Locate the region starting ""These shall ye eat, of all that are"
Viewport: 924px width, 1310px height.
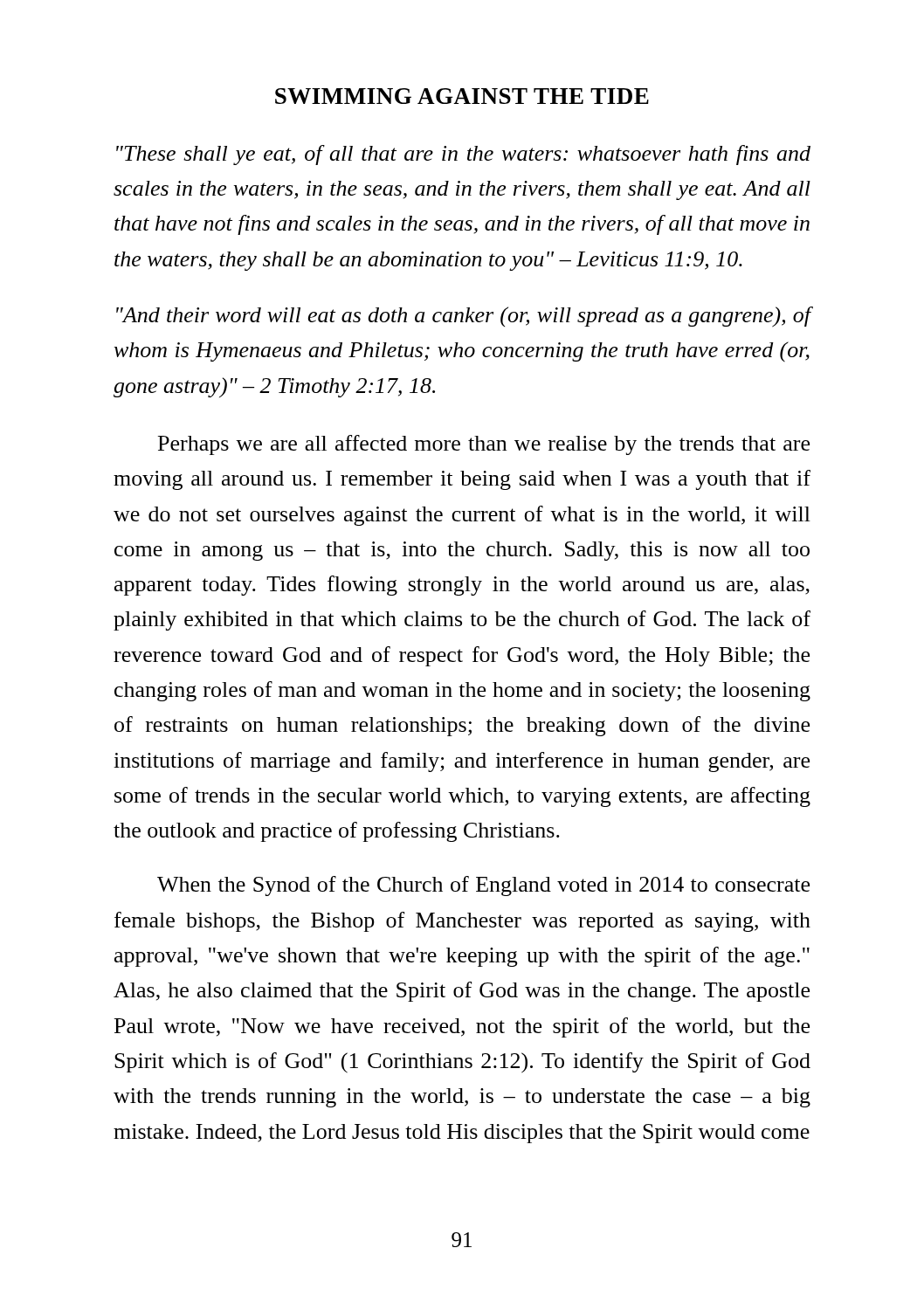(462, 206)
